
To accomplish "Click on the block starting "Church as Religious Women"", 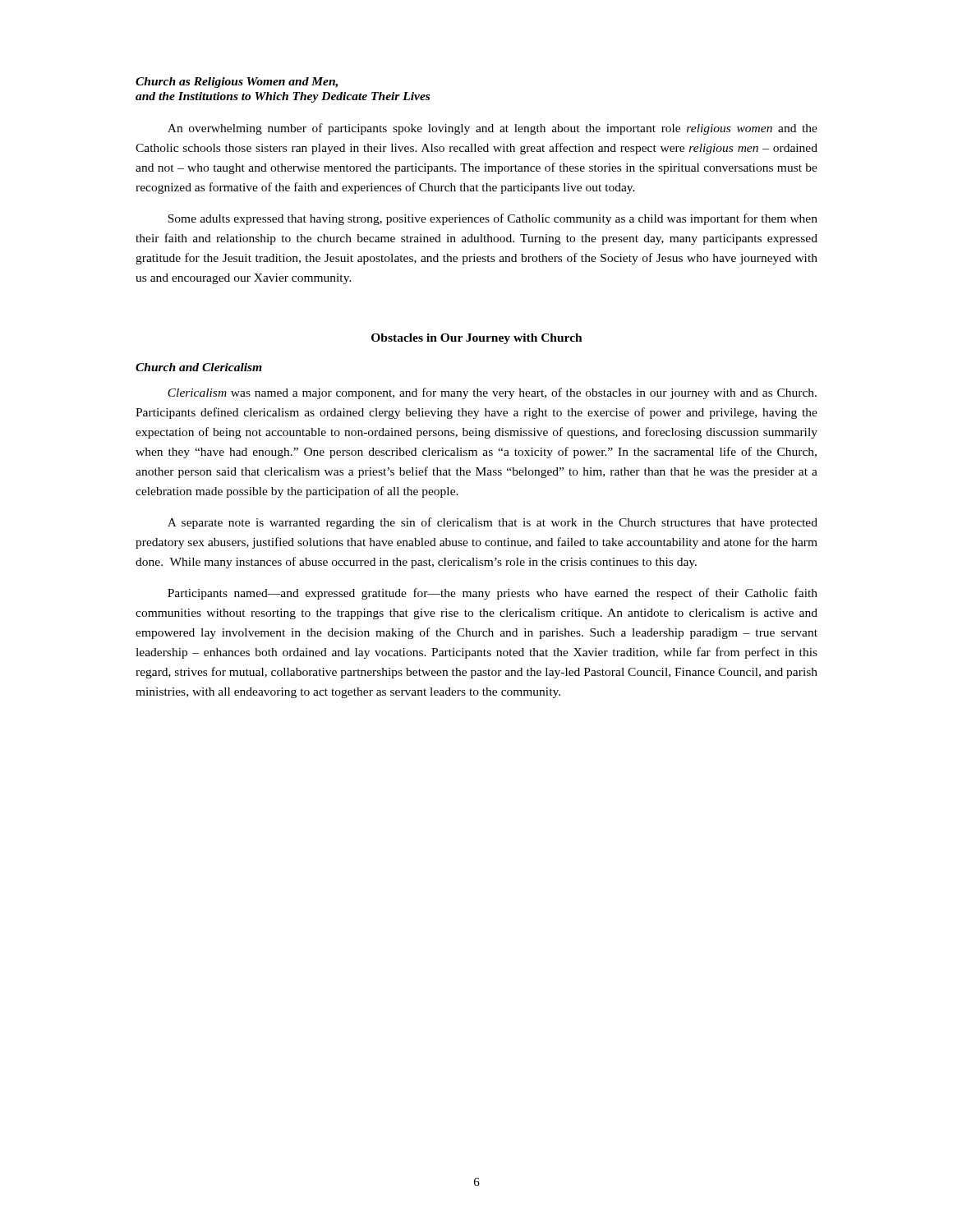I will click(x=283, y=88).
